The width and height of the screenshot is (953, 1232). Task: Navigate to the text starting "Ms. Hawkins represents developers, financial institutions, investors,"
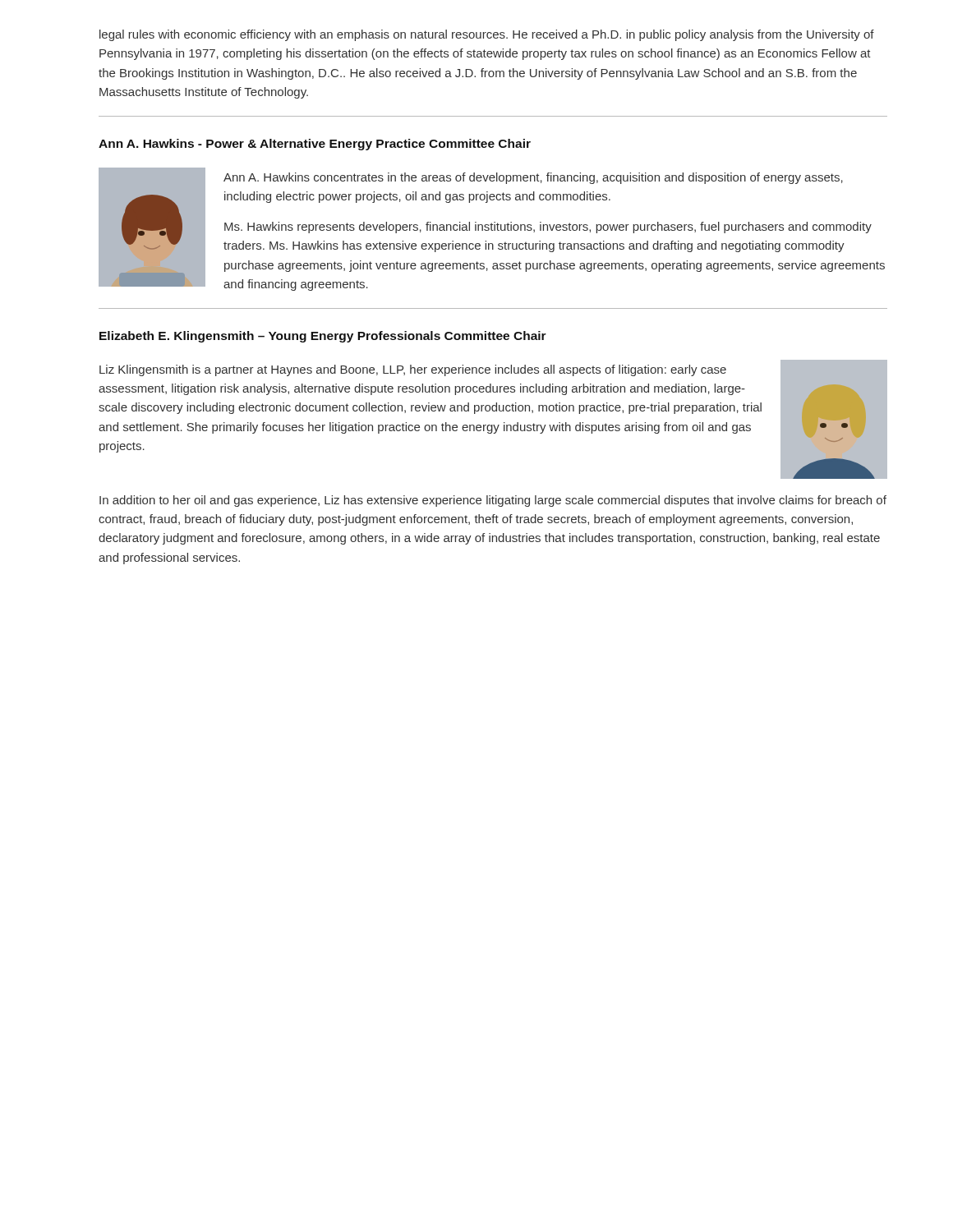tap(554, 255)
